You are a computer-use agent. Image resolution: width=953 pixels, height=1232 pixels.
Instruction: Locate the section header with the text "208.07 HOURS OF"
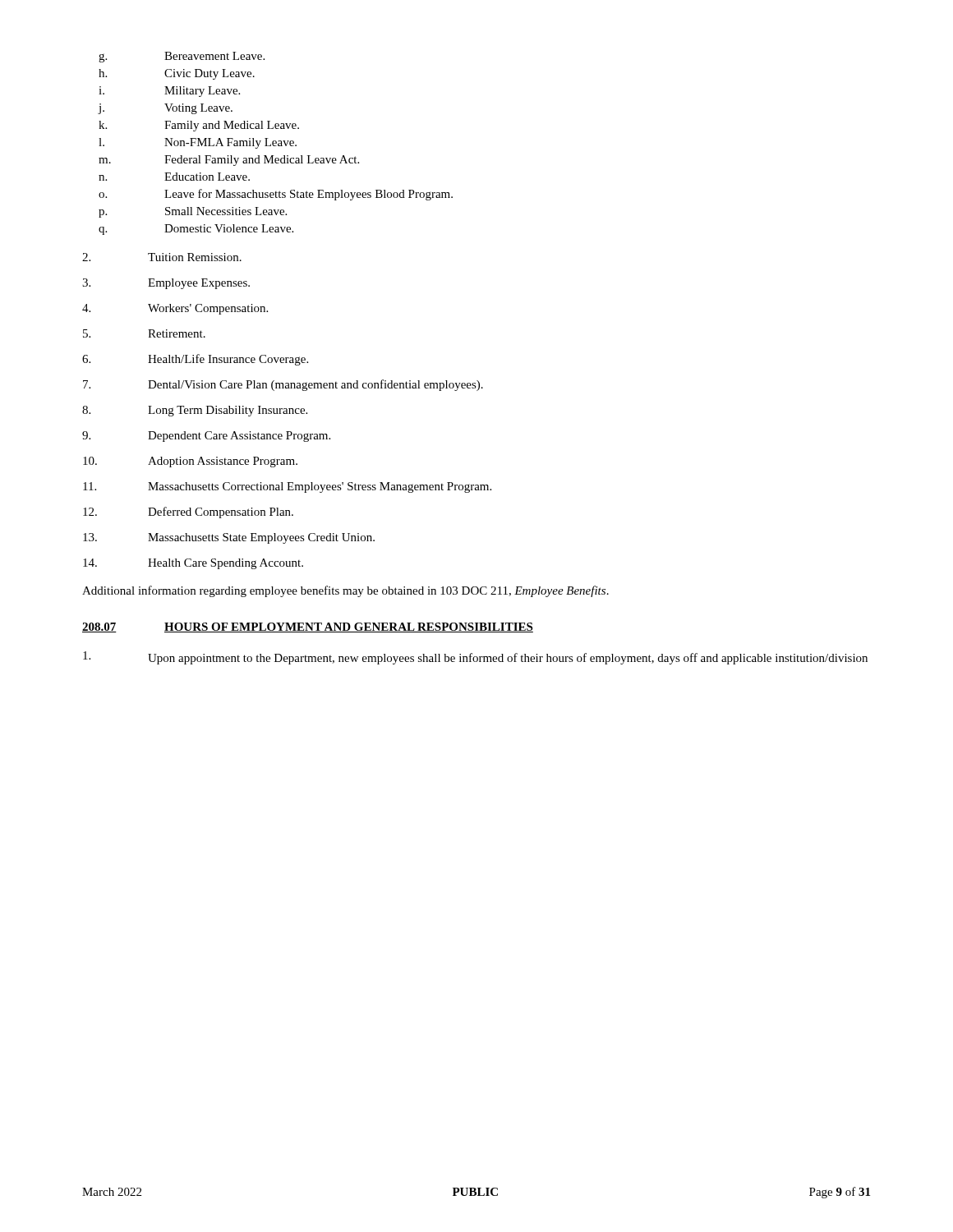coord(308,627)
